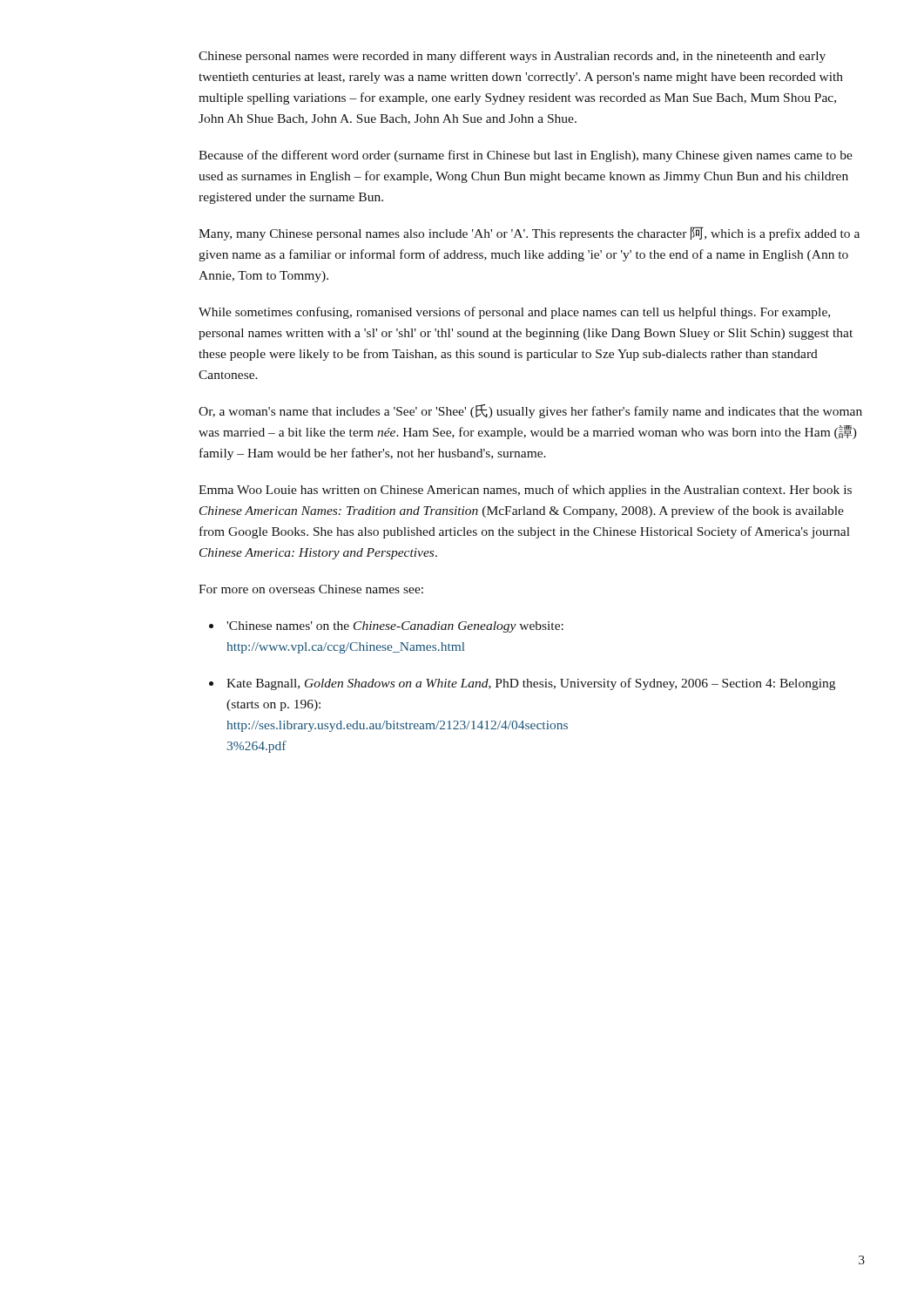Click the passage that begins "Many, many Chinese personal names also"
Screen dimensions: 1307x924
coord(532,255)
